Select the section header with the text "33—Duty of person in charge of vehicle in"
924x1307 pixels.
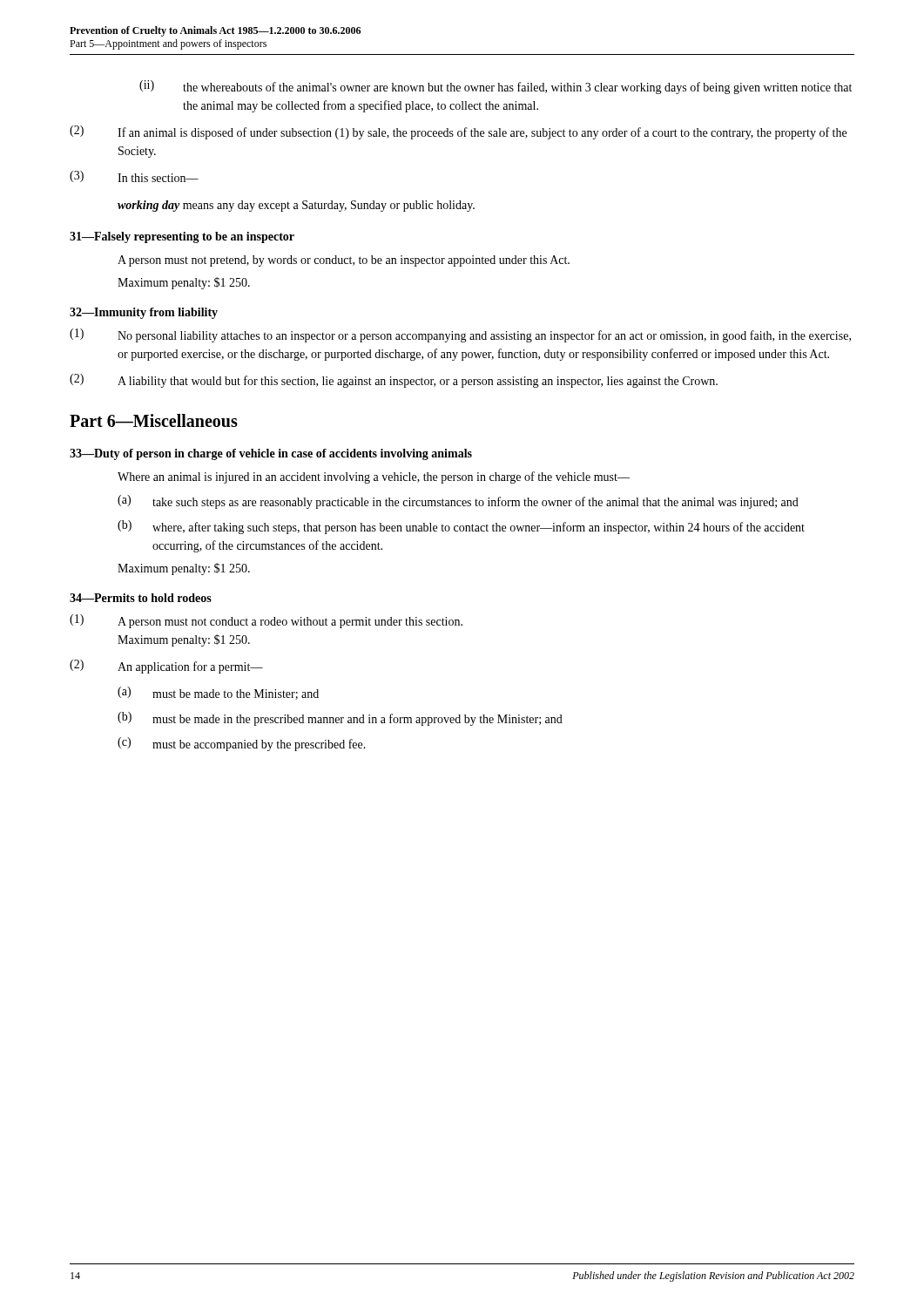(x=271, y=454)
